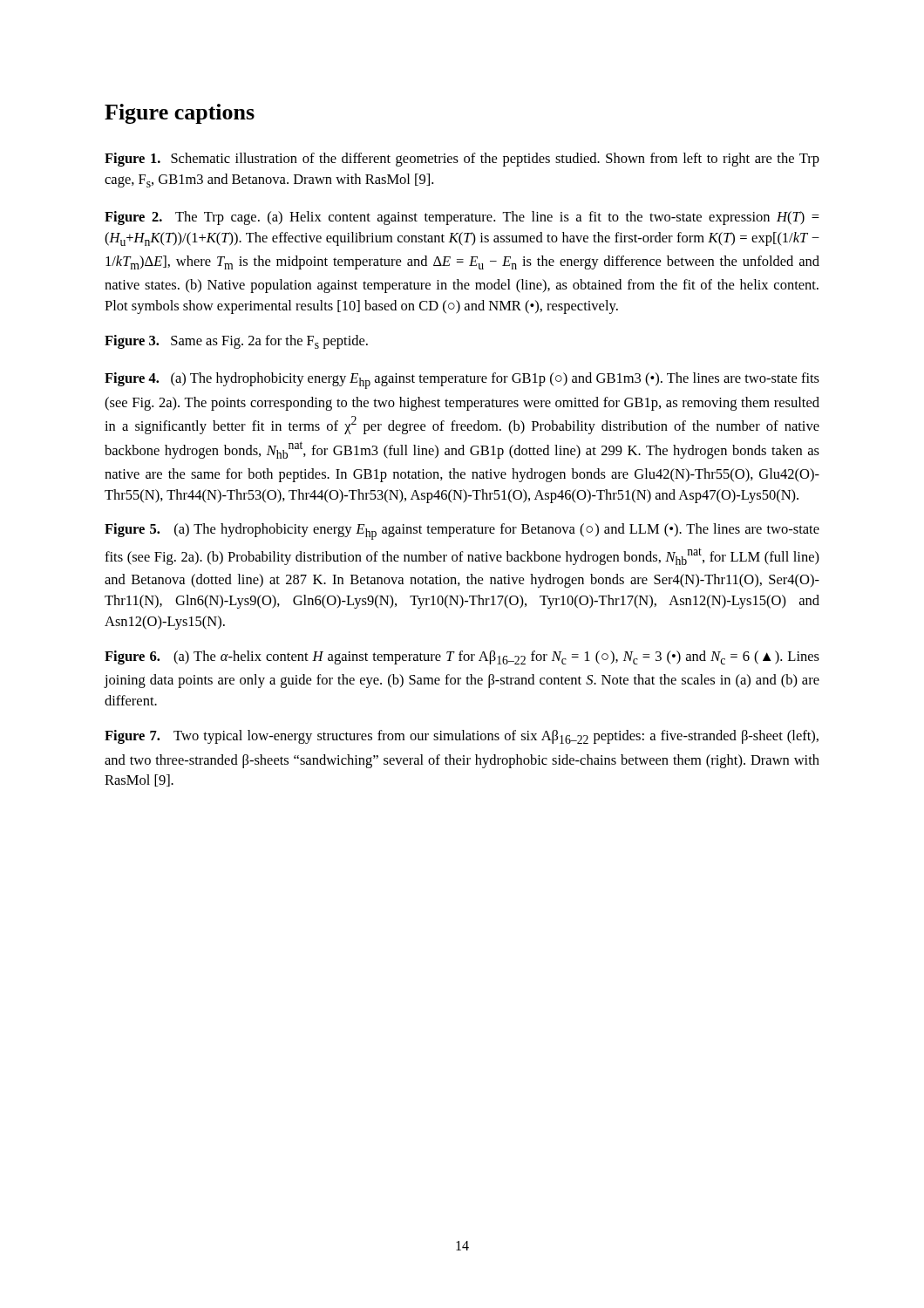
Task: Find the block on this page that starts "Figure 3. Same as Fig. 2a for the"
Action: point(236,342)
